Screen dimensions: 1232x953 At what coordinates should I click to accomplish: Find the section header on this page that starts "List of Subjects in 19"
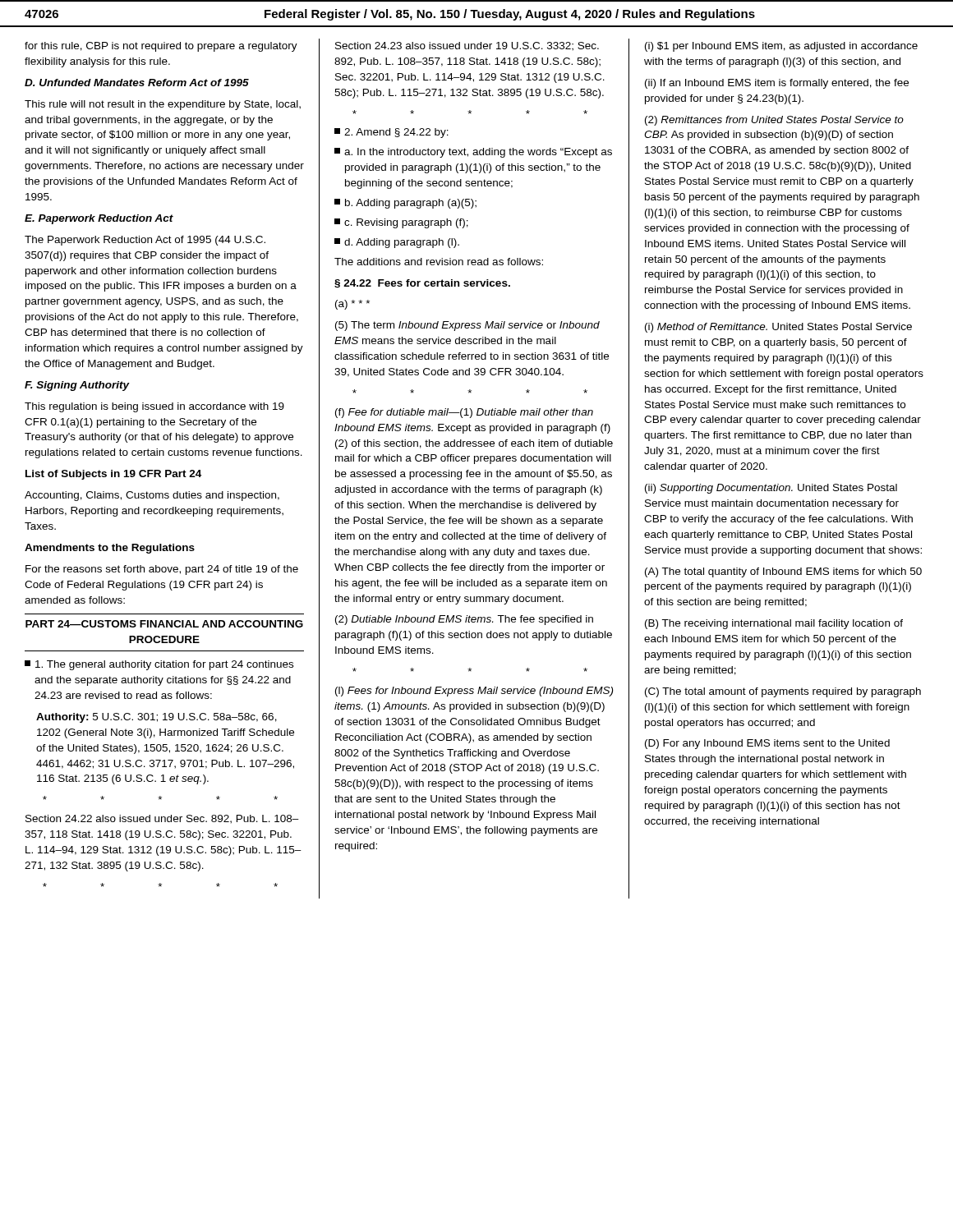click(164, 474)
